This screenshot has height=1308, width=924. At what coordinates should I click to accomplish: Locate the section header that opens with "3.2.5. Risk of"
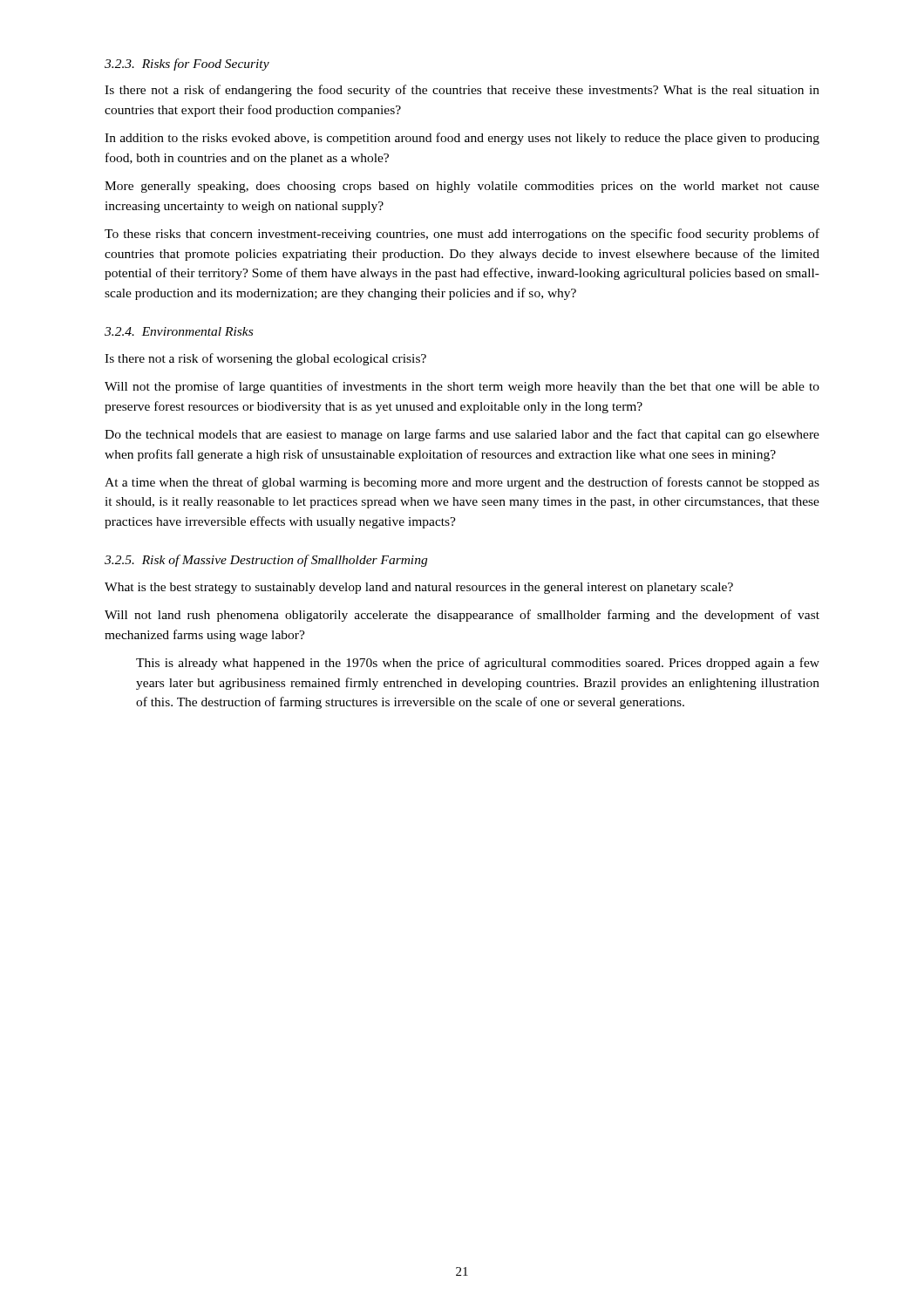pos(266,560)
